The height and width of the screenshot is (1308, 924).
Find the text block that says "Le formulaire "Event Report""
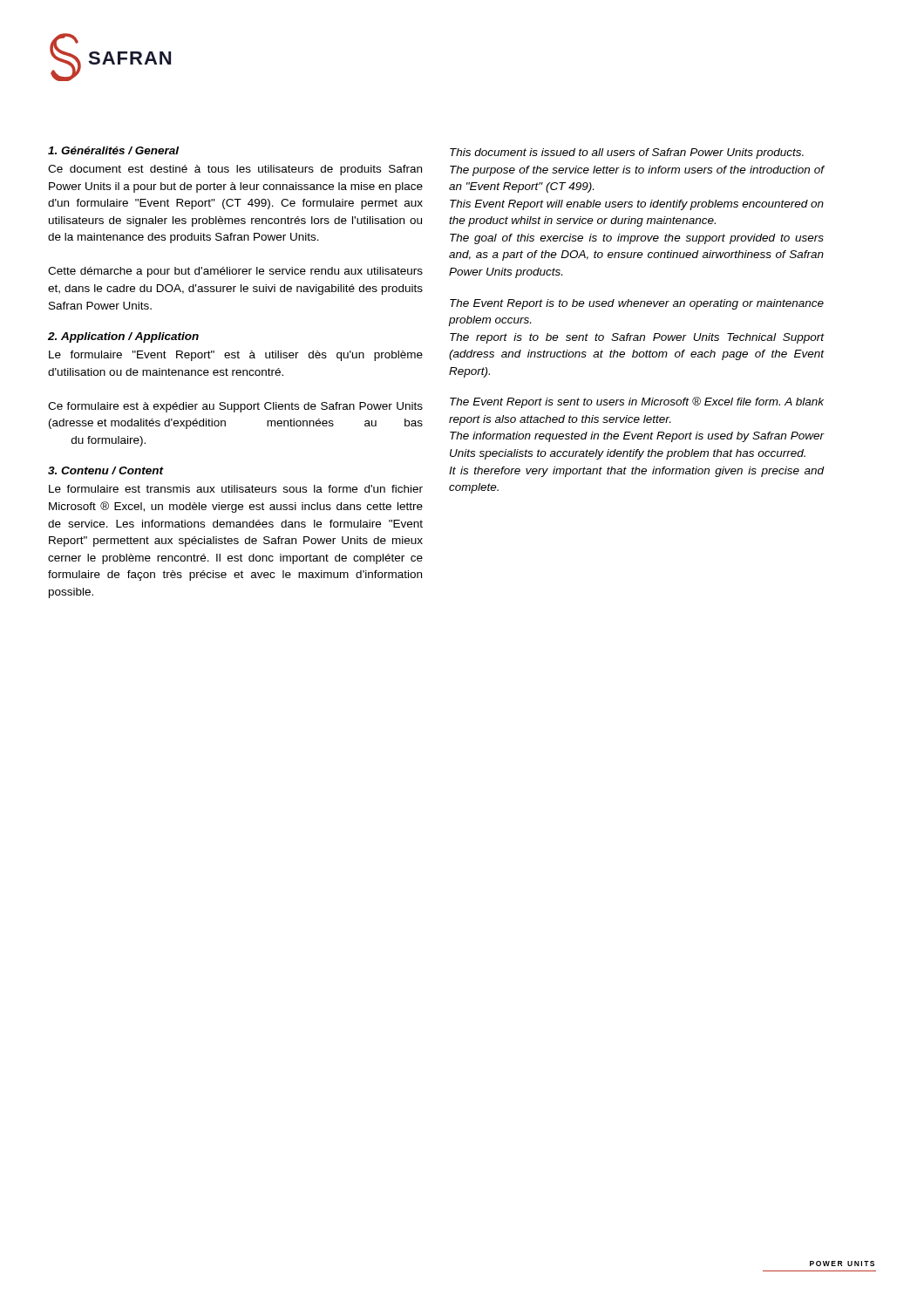(235, 397)
